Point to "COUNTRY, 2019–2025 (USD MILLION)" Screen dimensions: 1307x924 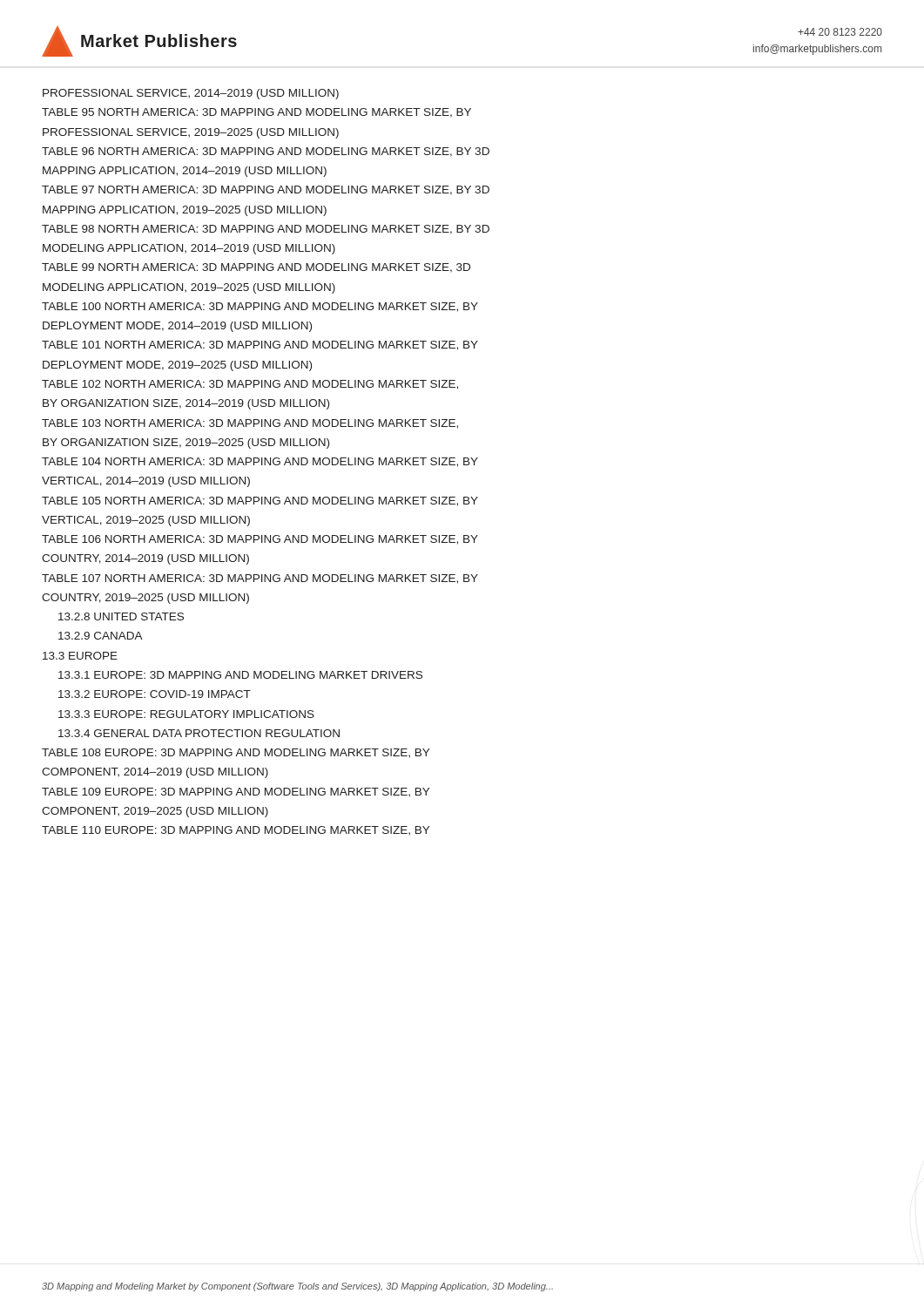click(146, 597)
